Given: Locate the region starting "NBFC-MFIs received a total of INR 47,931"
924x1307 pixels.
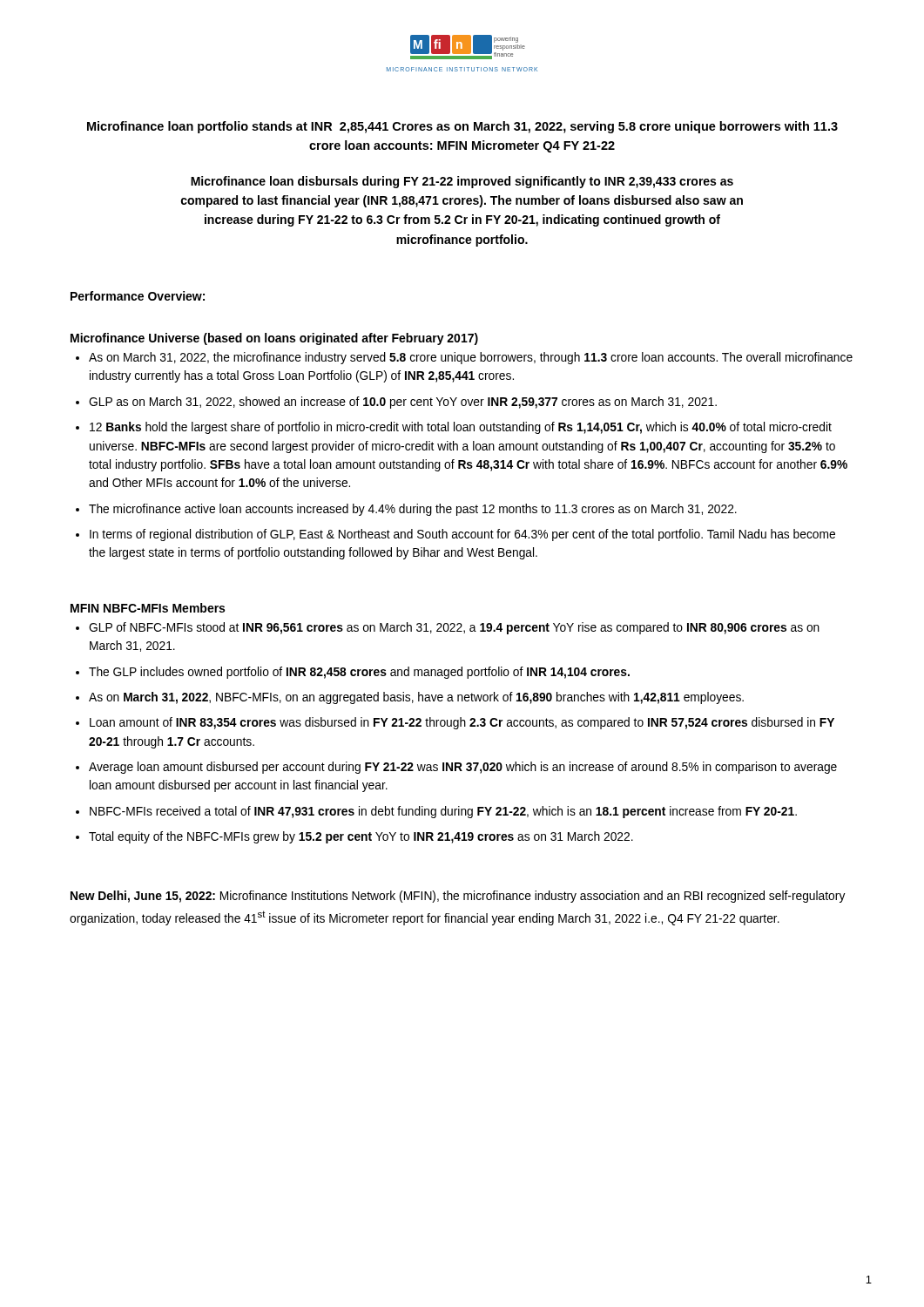Looking at the screenshot, I should 443,812.
